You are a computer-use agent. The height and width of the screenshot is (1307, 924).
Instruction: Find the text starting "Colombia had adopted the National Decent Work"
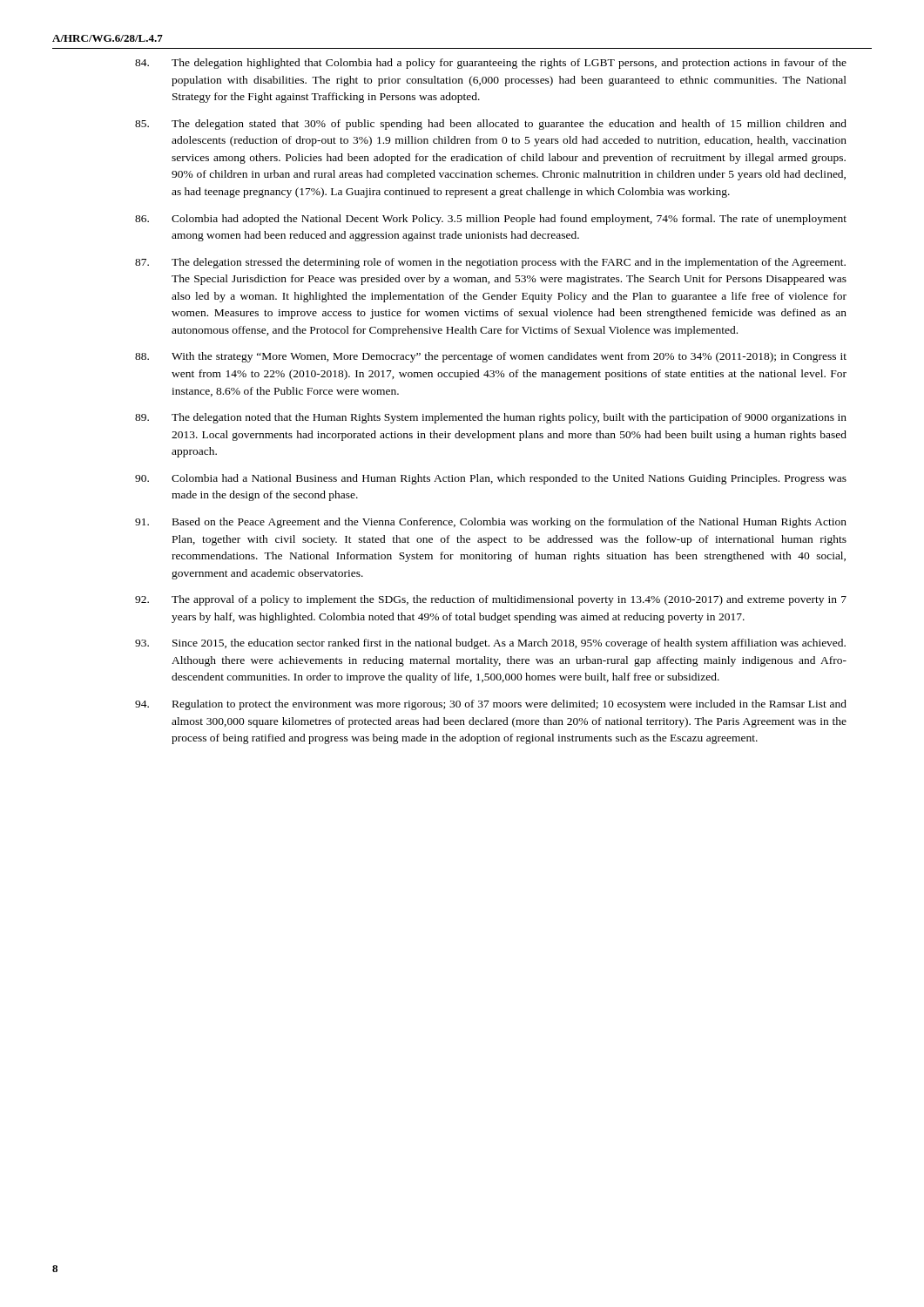click(x=491, y=227)
